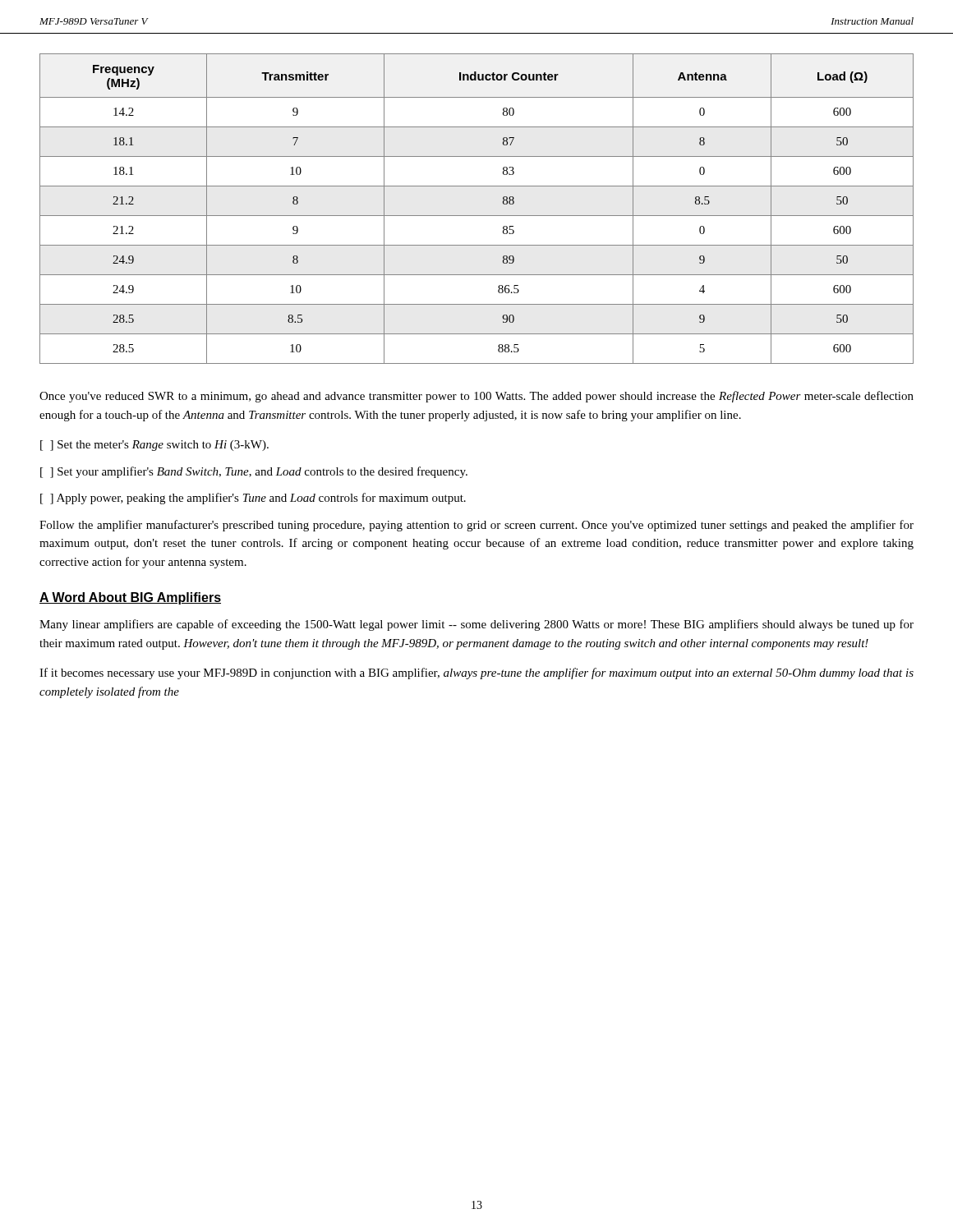Find the table that mentions "Load (Ω)"

tap(476, 209)
